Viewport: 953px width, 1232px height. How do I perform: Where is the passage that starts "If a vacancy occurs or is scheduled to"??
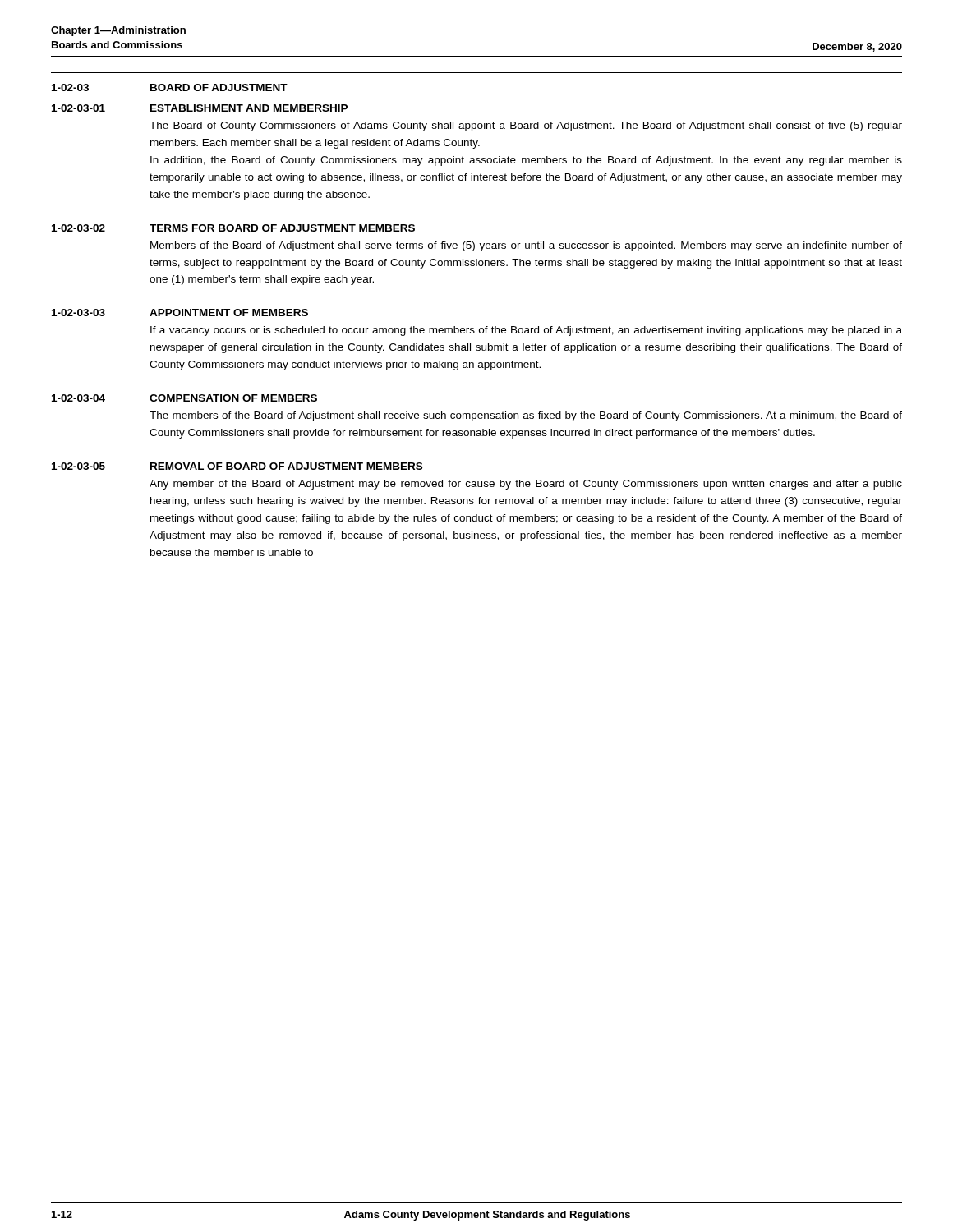coord(526,348)
